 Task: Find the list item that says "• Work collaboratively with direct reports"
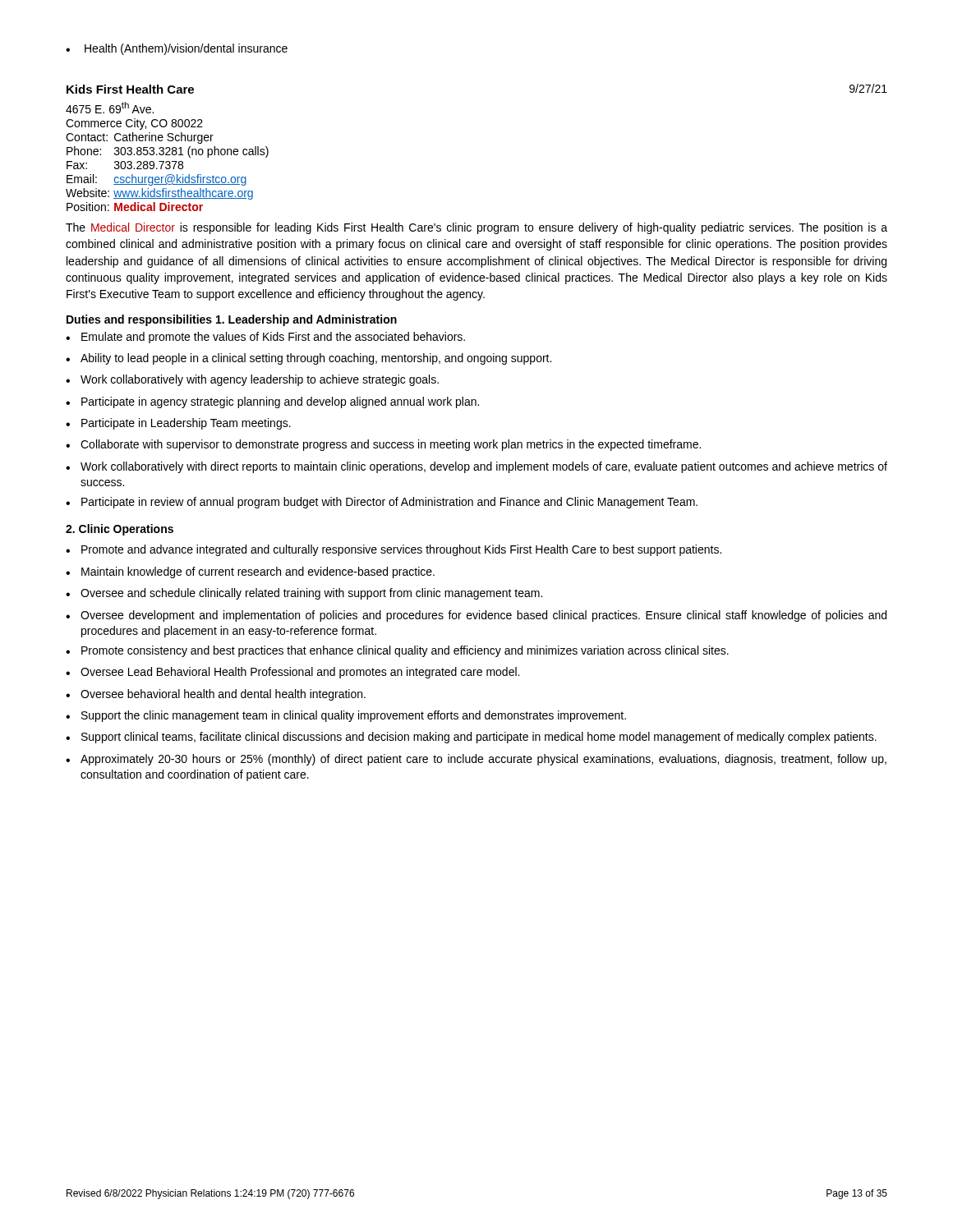point(476,475)
